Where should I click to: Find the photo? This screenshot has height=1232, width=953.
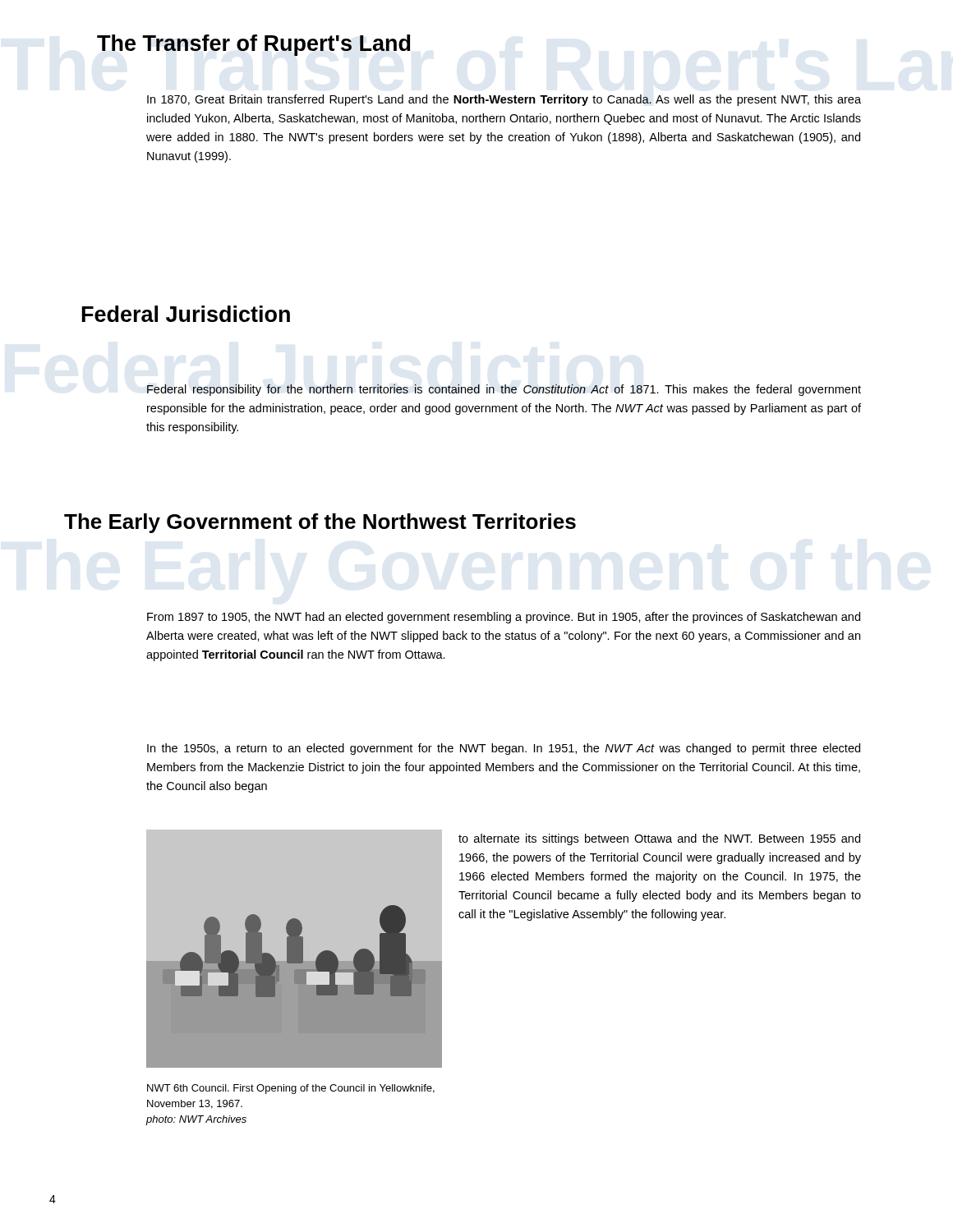coord(294,950)
